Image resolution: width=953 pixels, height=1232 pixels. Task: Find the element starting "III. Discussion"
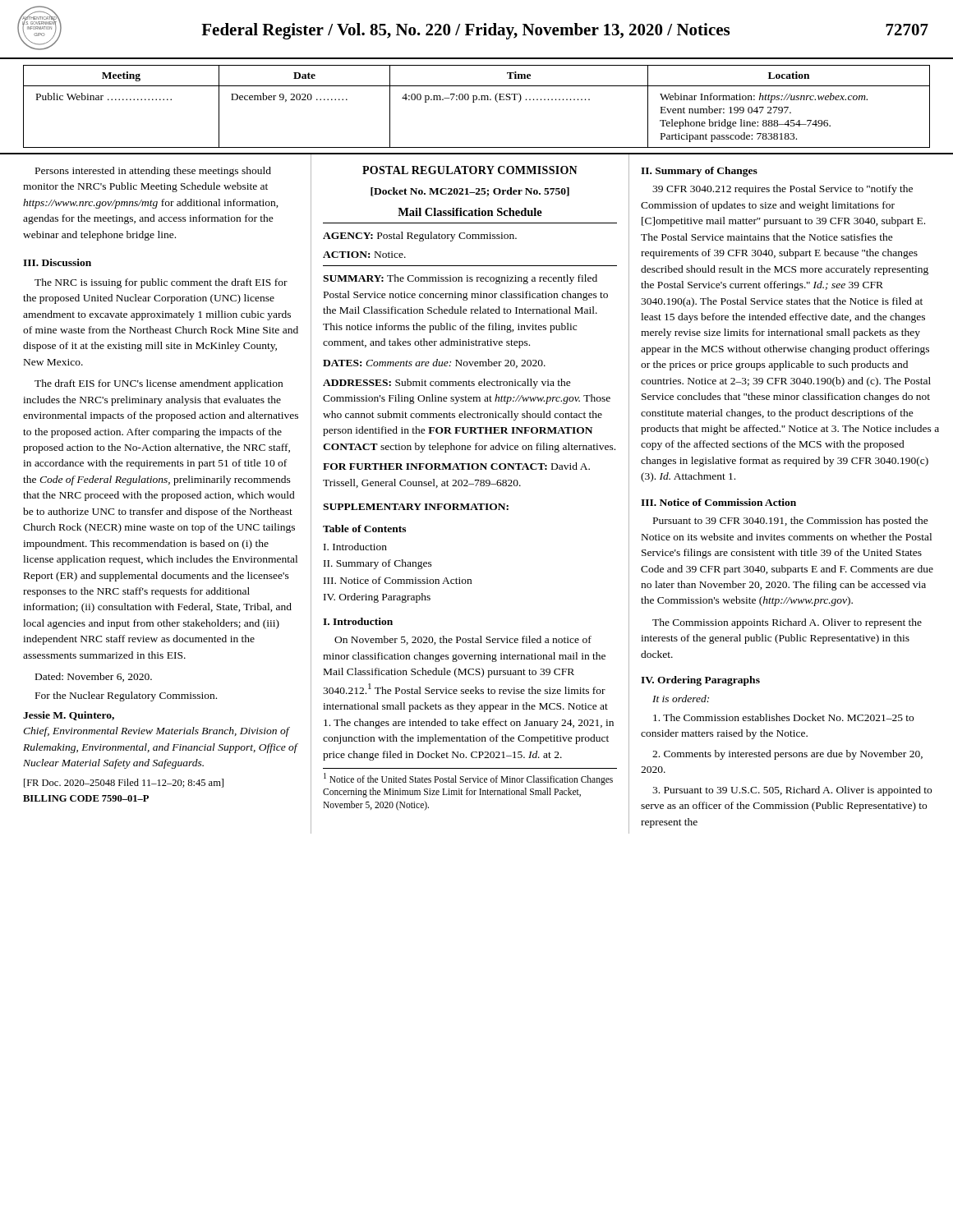(57, 263)
